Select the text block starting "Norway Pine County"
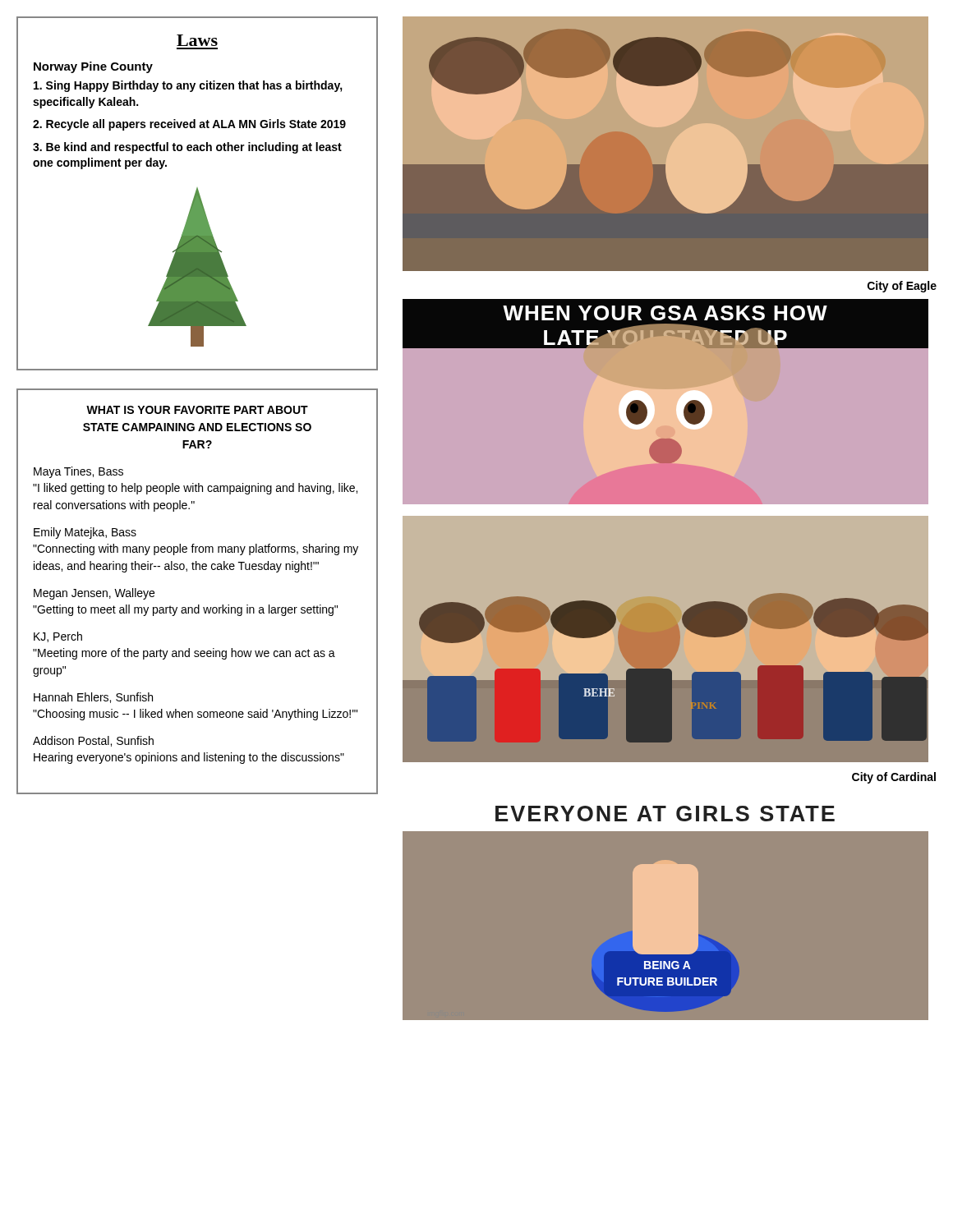953x1232 pixels. tap(93, 66)
